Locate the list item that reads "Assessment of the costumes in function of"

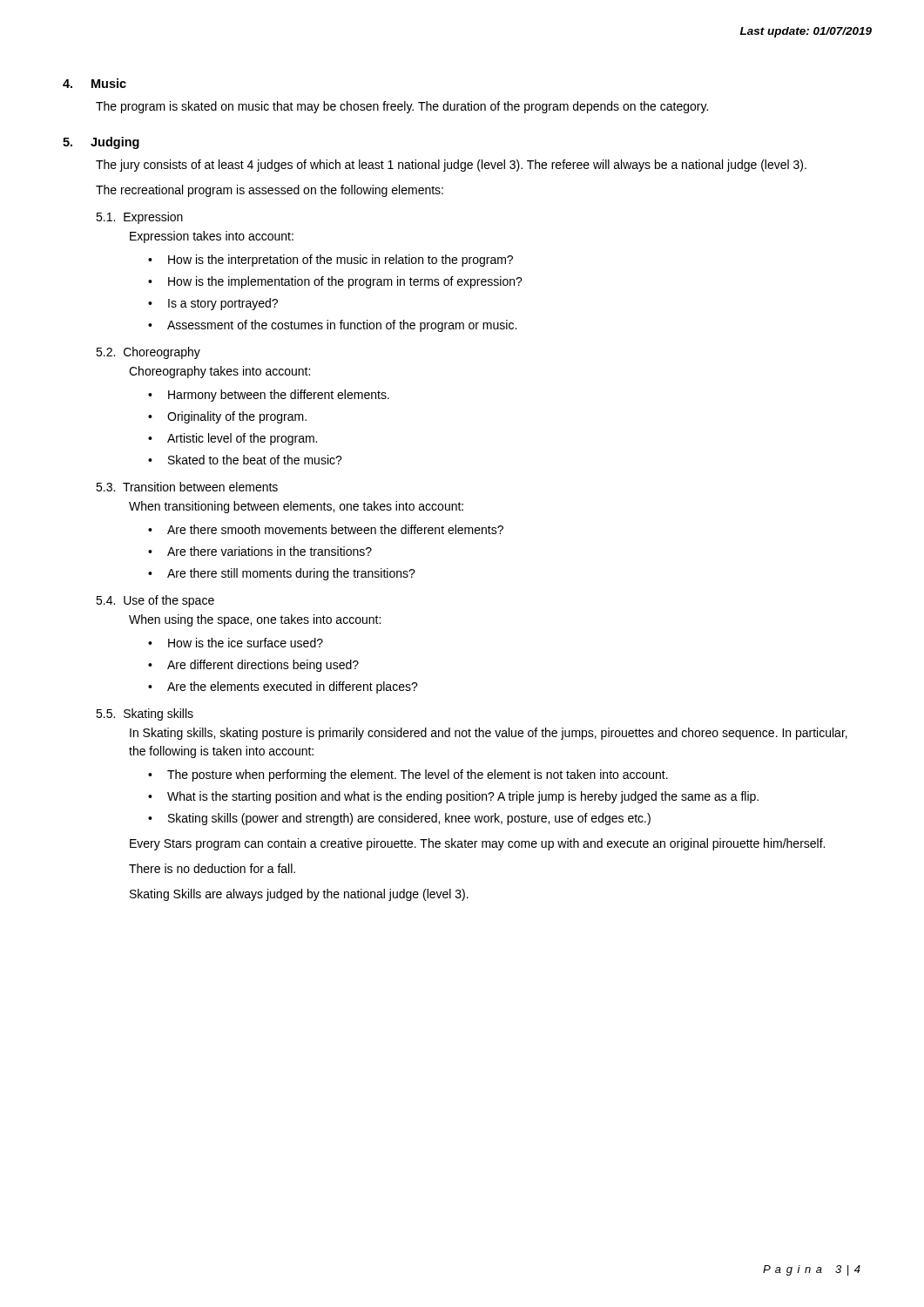pos(342,325)
